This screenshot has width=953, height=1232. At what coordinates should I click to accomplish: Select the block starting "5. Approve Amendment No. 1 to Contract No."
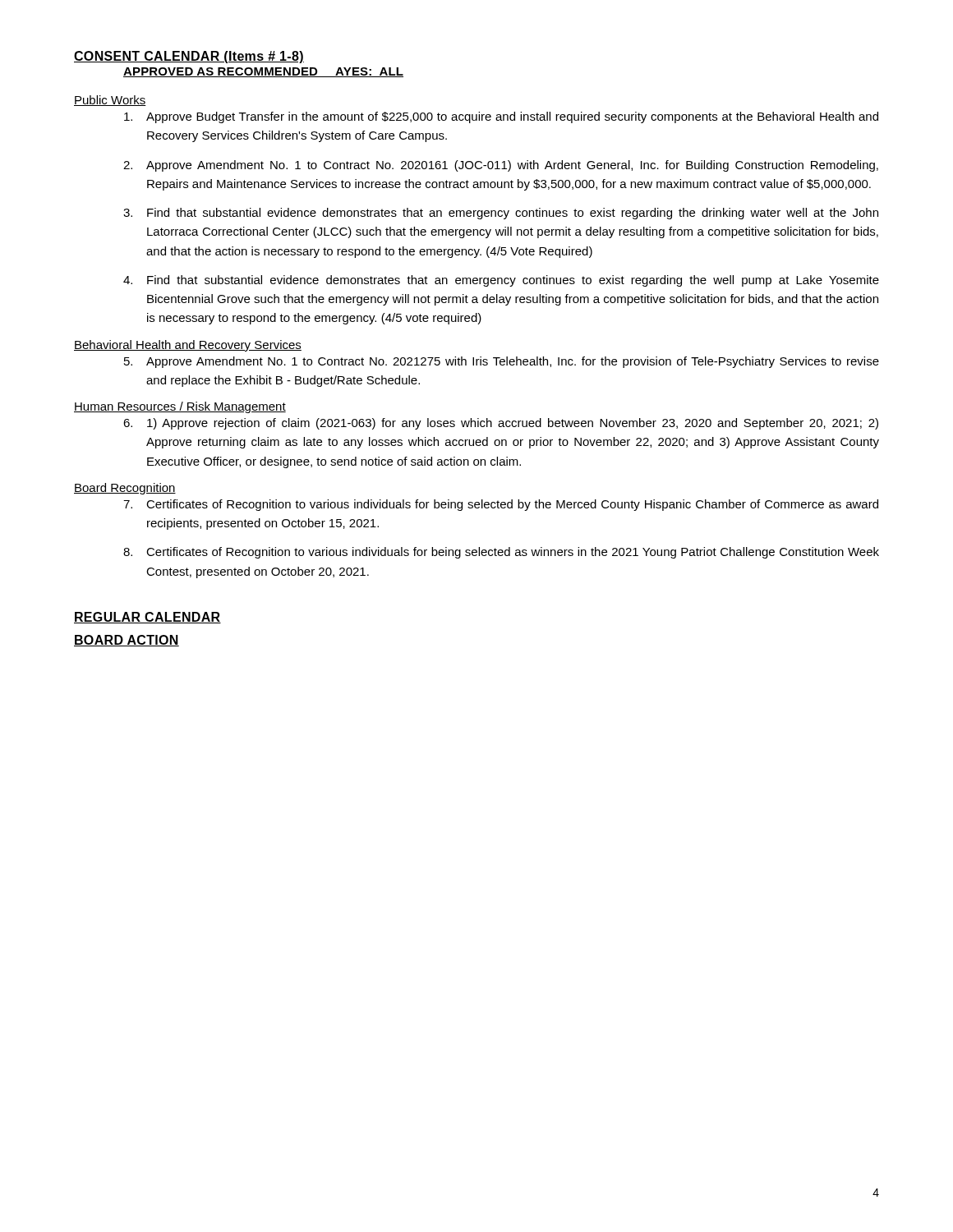pos(501,370)
